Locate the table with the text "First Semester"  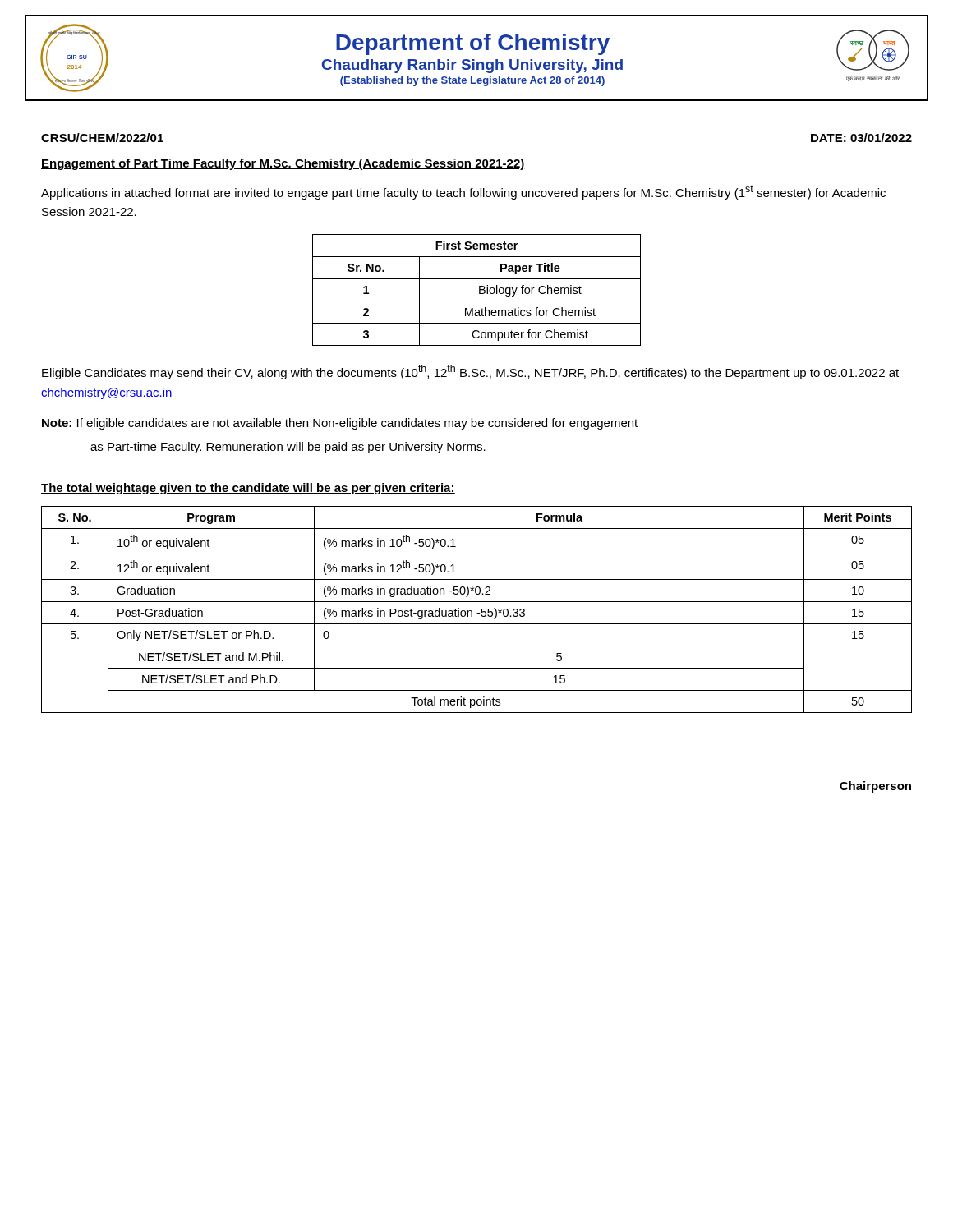click(476, 290)
